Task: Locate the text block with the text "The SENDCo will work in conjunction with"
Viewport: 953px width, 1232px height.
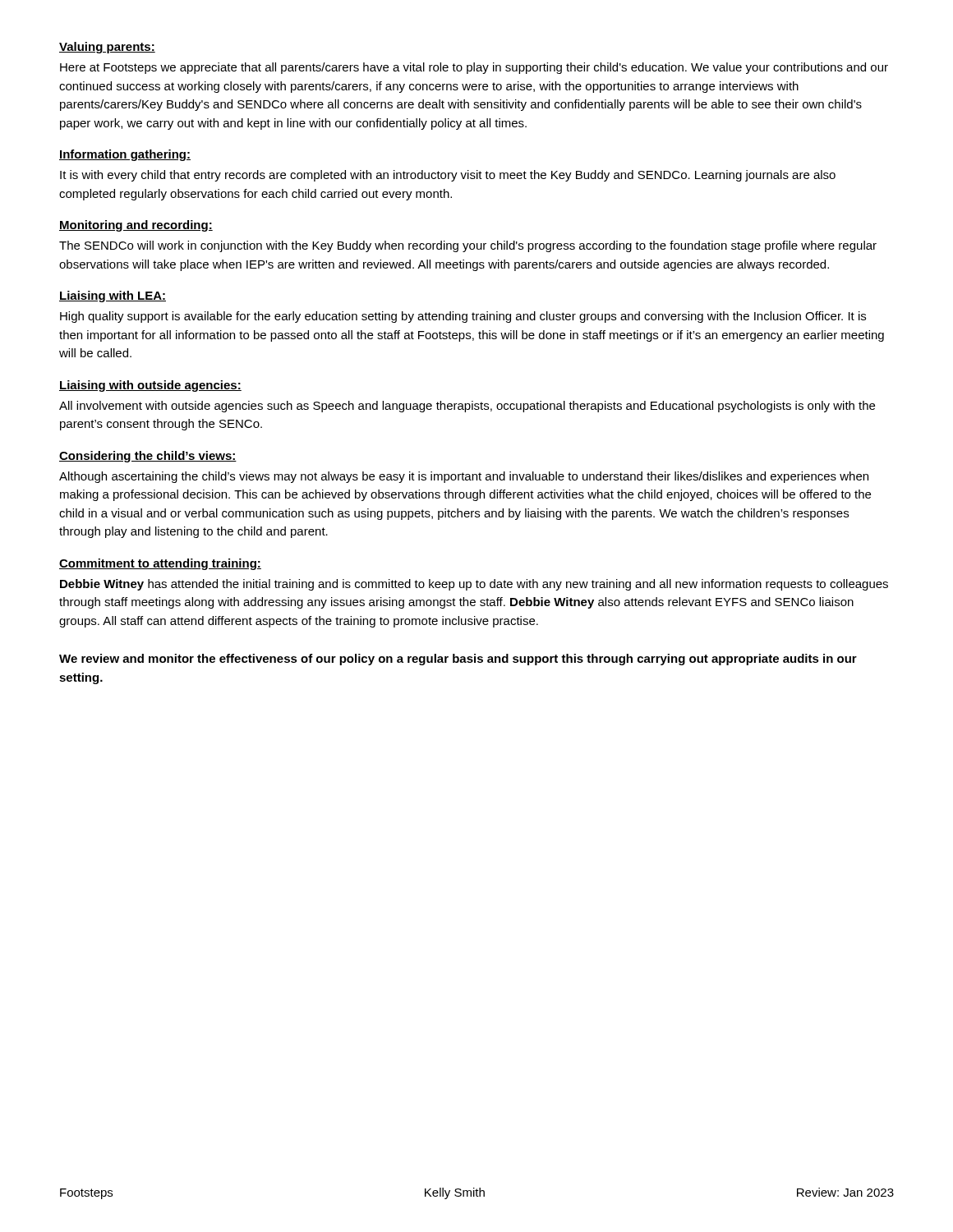Action: 468,254
